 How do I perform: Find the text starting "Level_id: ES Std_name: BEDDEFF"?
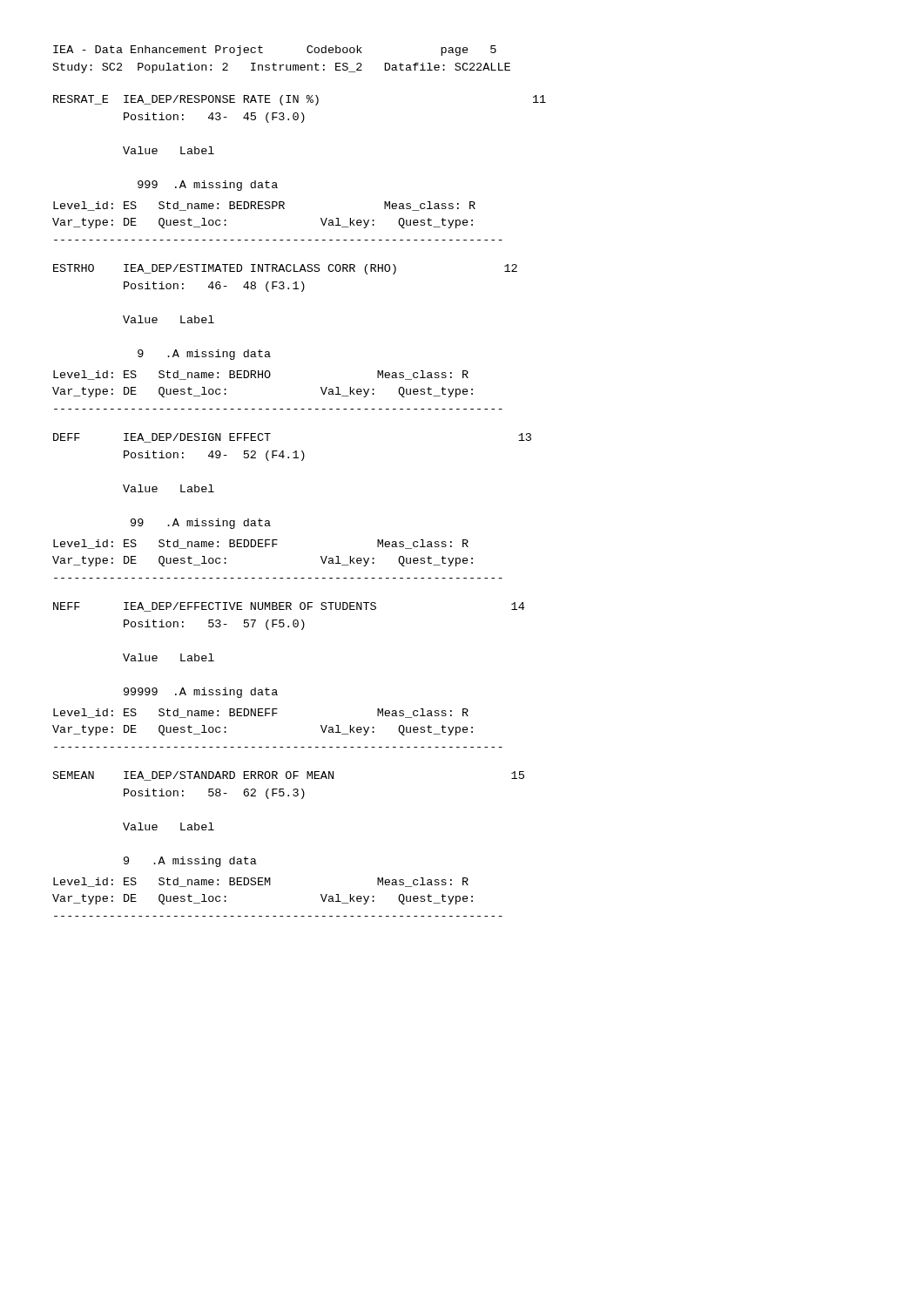462,561
